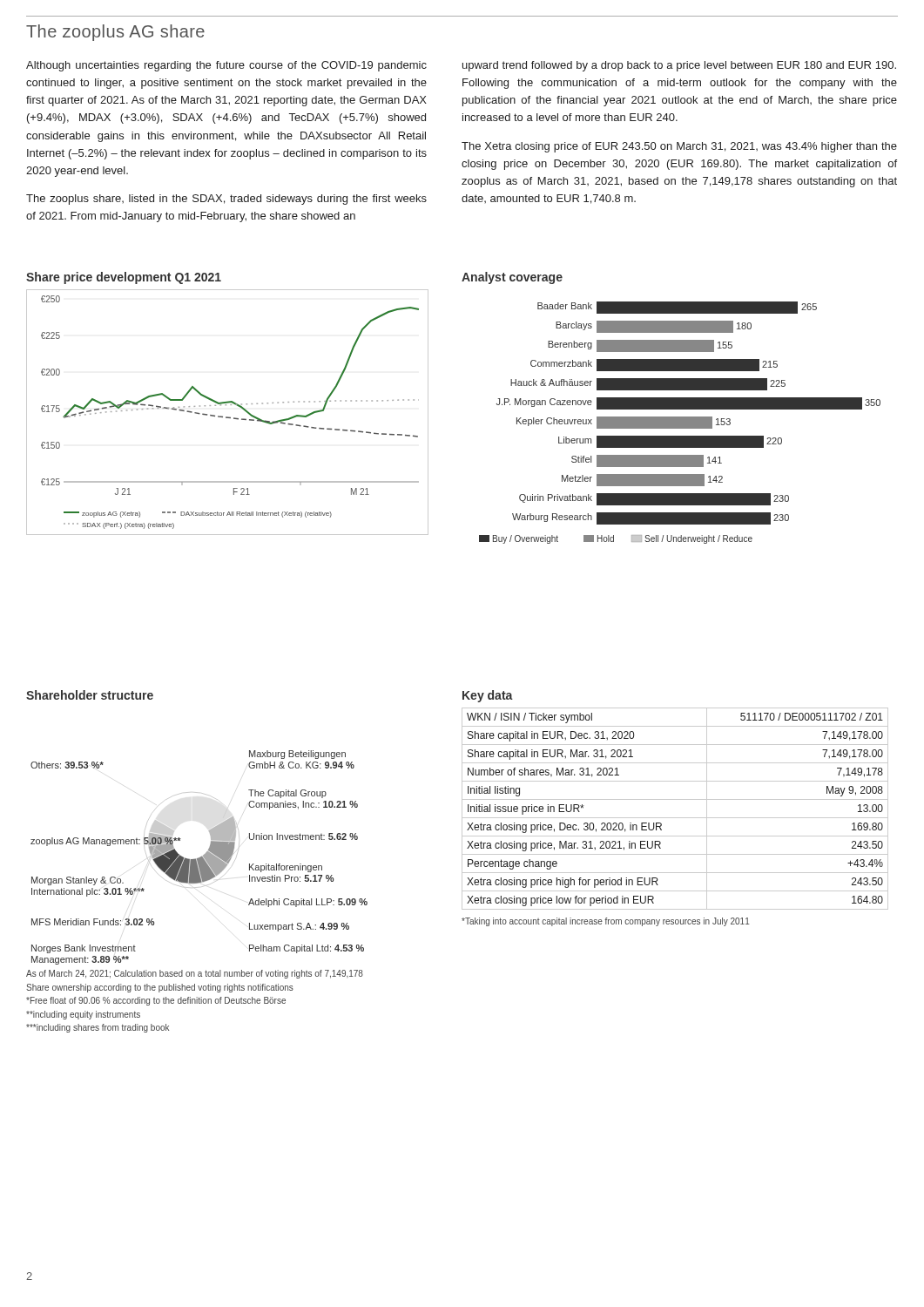Locate the section header that says "Key data"
The width and height of the screenshot is (924, 1307).
tap(487, 695)
